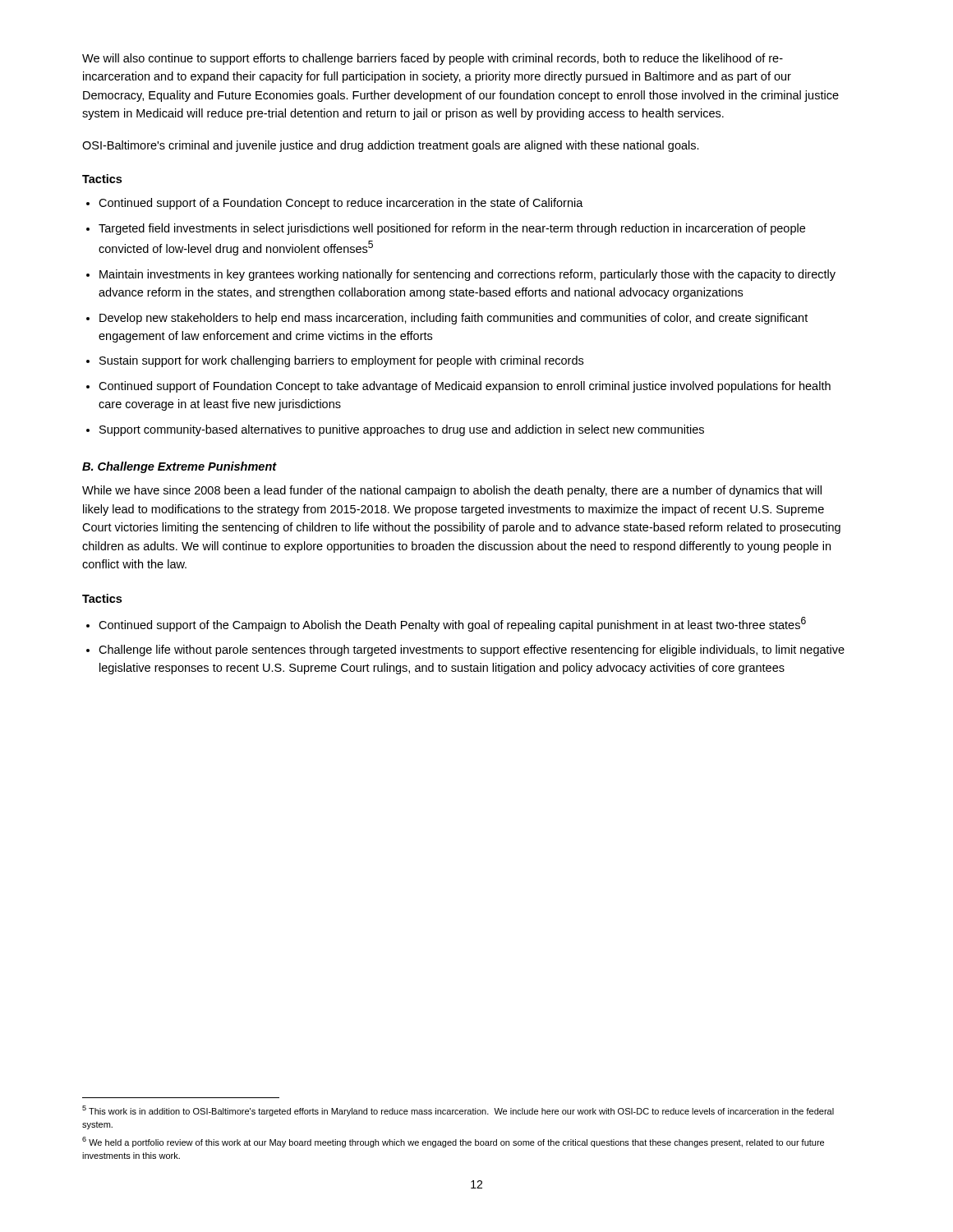Find the block on this page that starts "6 We held"

(x=453, y=1148)
